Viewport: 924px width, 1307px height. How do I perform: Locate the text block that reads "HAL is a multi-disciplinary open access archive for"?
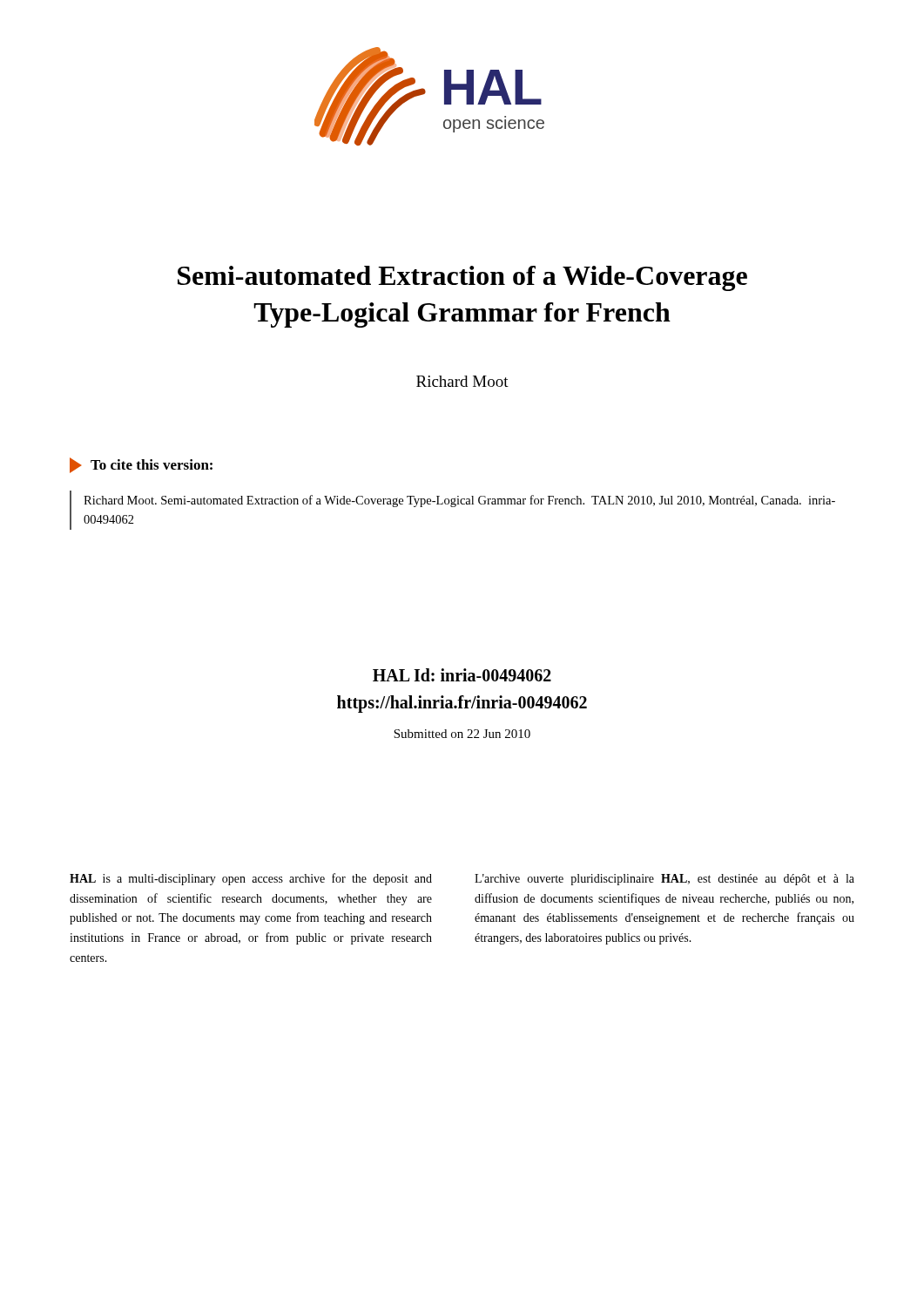[x=251, y=918]
